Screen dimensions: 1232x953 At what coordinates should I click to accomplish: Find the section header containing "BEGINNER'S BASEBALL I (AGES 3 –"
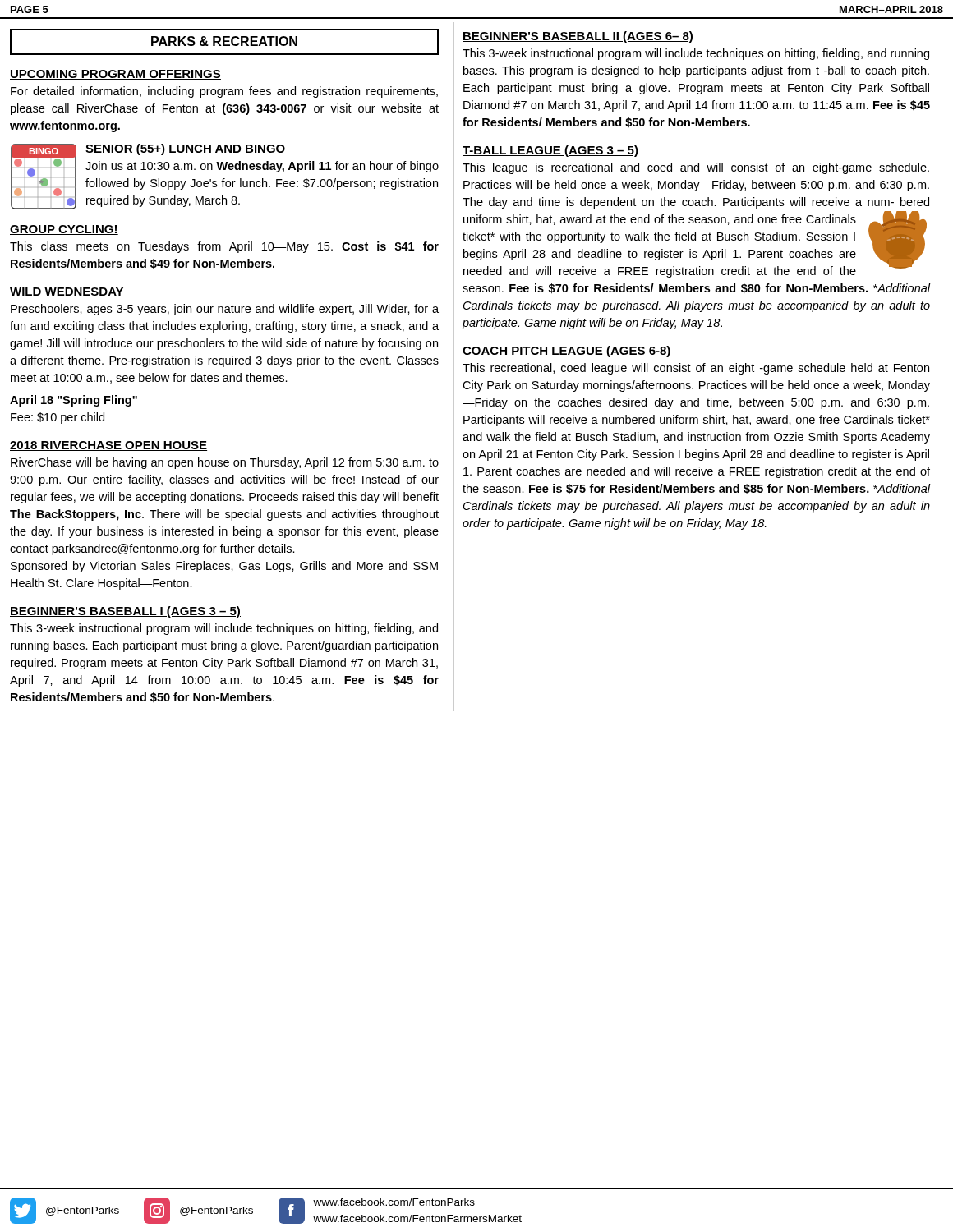125,611
